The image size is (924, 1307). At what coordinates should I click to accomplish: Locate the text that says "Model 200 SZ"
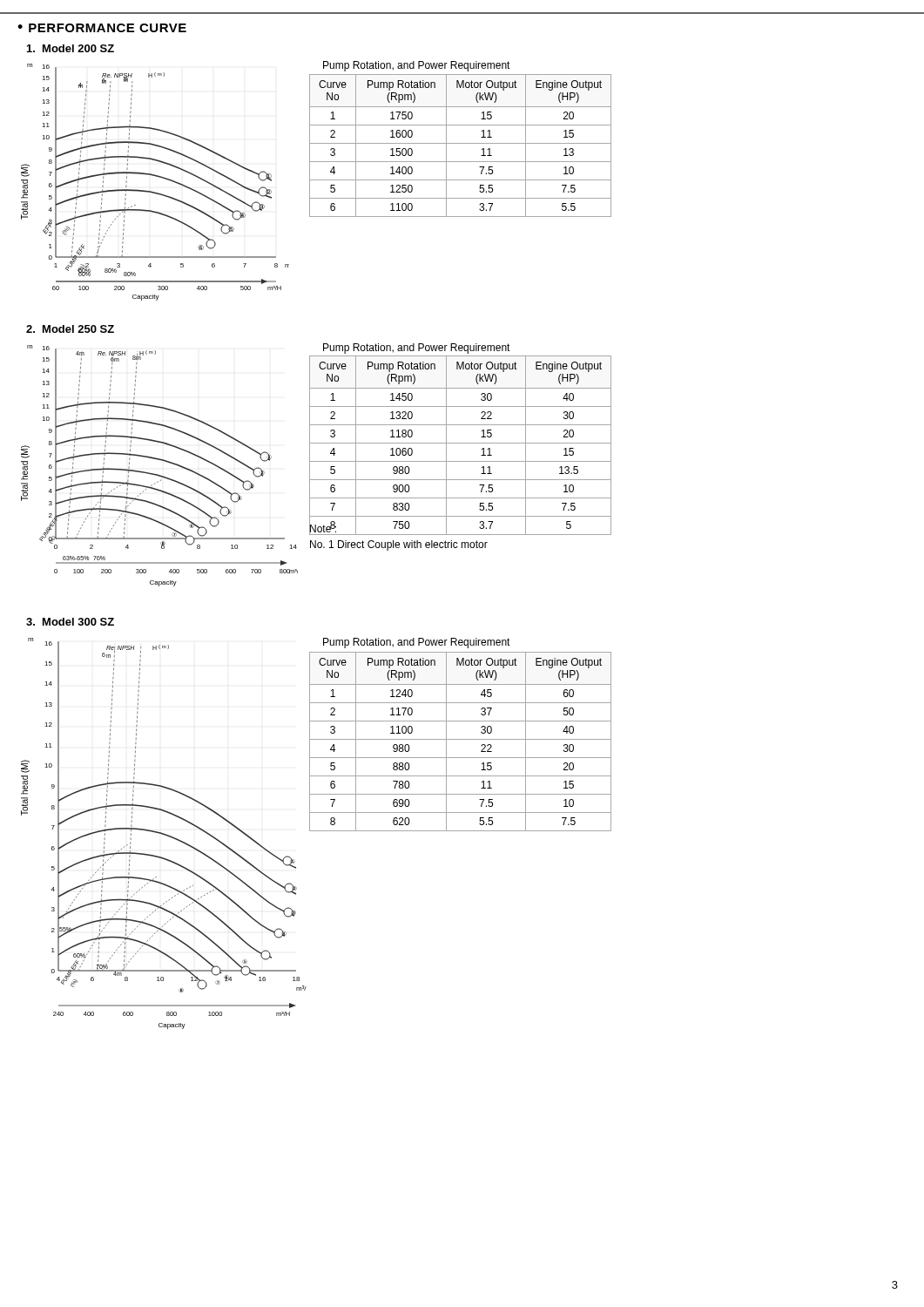point(70,48)
